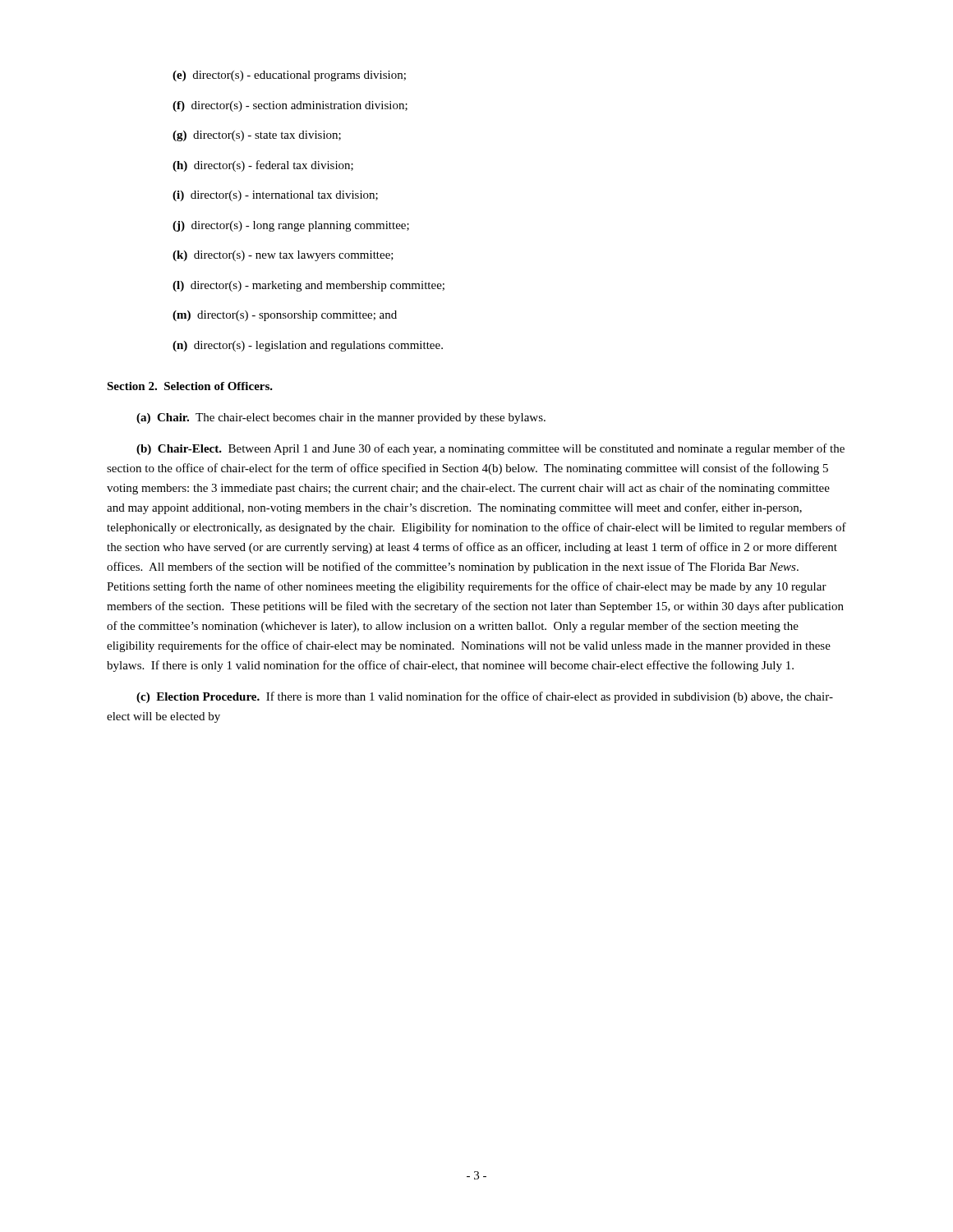This screenshot has width=953, height=1232.
Task: Click on the text block that reads "(b) Chair-Elect. Between April 1"
Action: (x=476, y=556)
